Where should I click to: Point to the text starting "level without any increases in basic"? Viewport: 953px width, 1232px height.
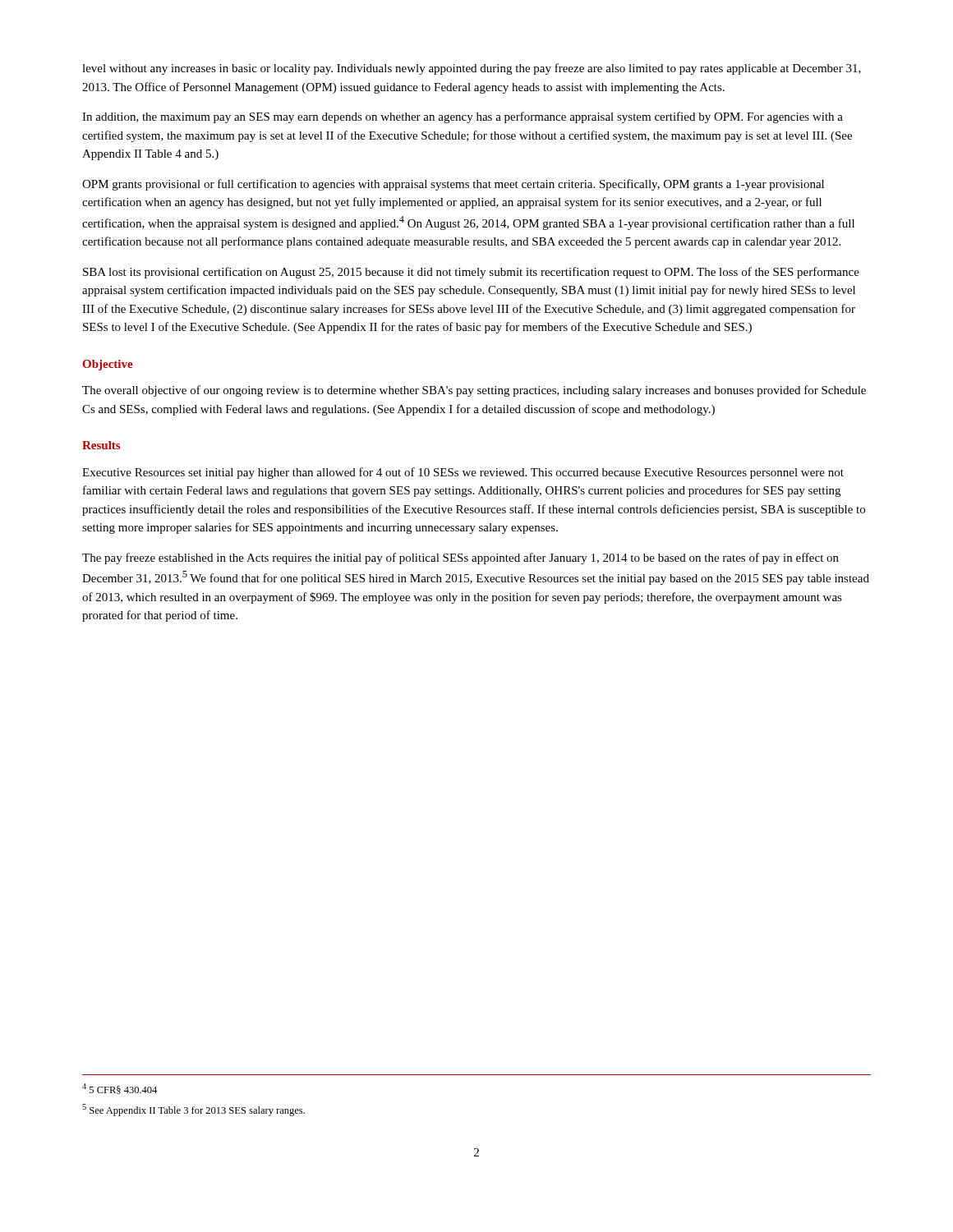click(x=476, y=78)
